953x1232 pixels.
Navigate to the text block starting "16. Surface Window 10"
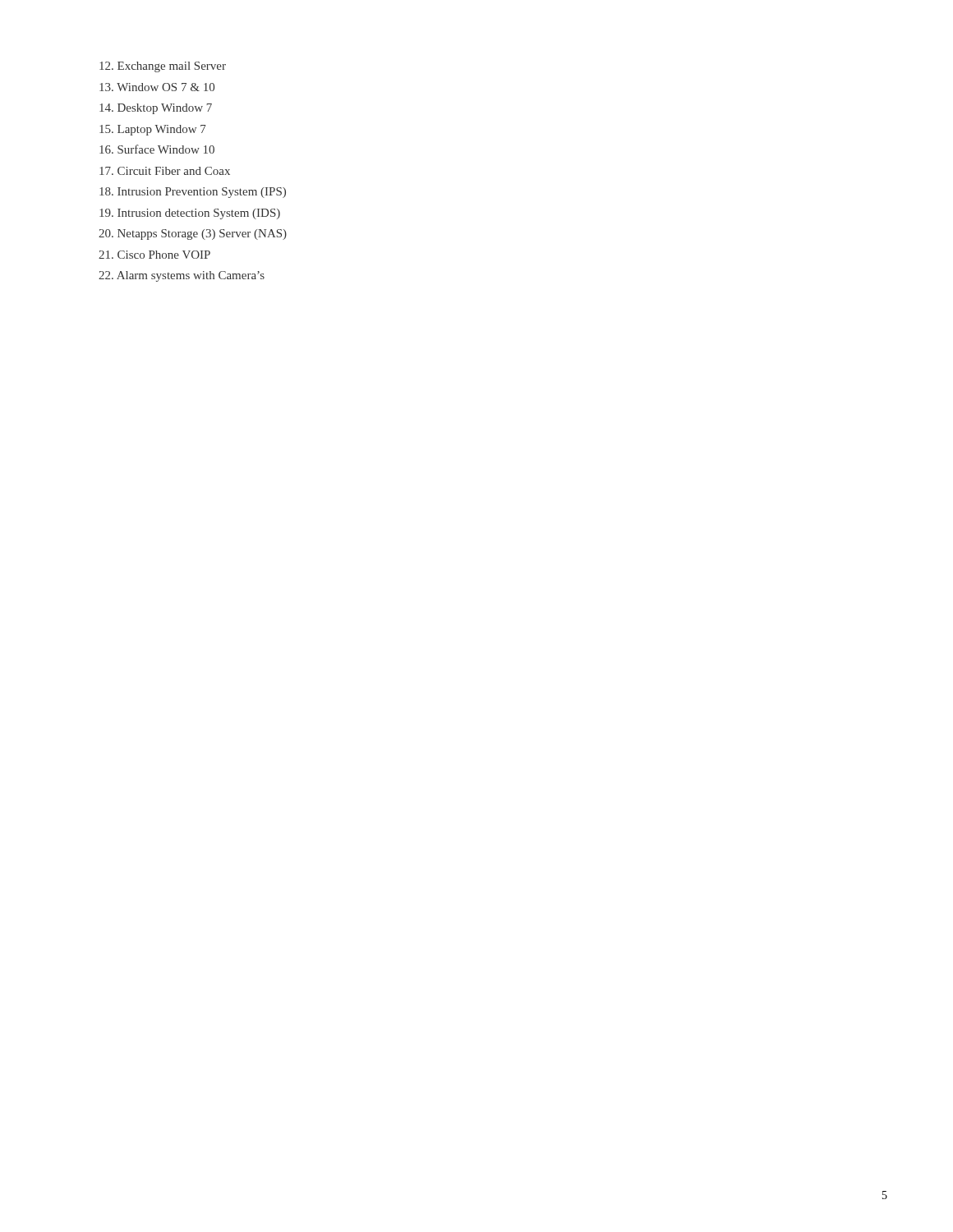click(157, 150)
